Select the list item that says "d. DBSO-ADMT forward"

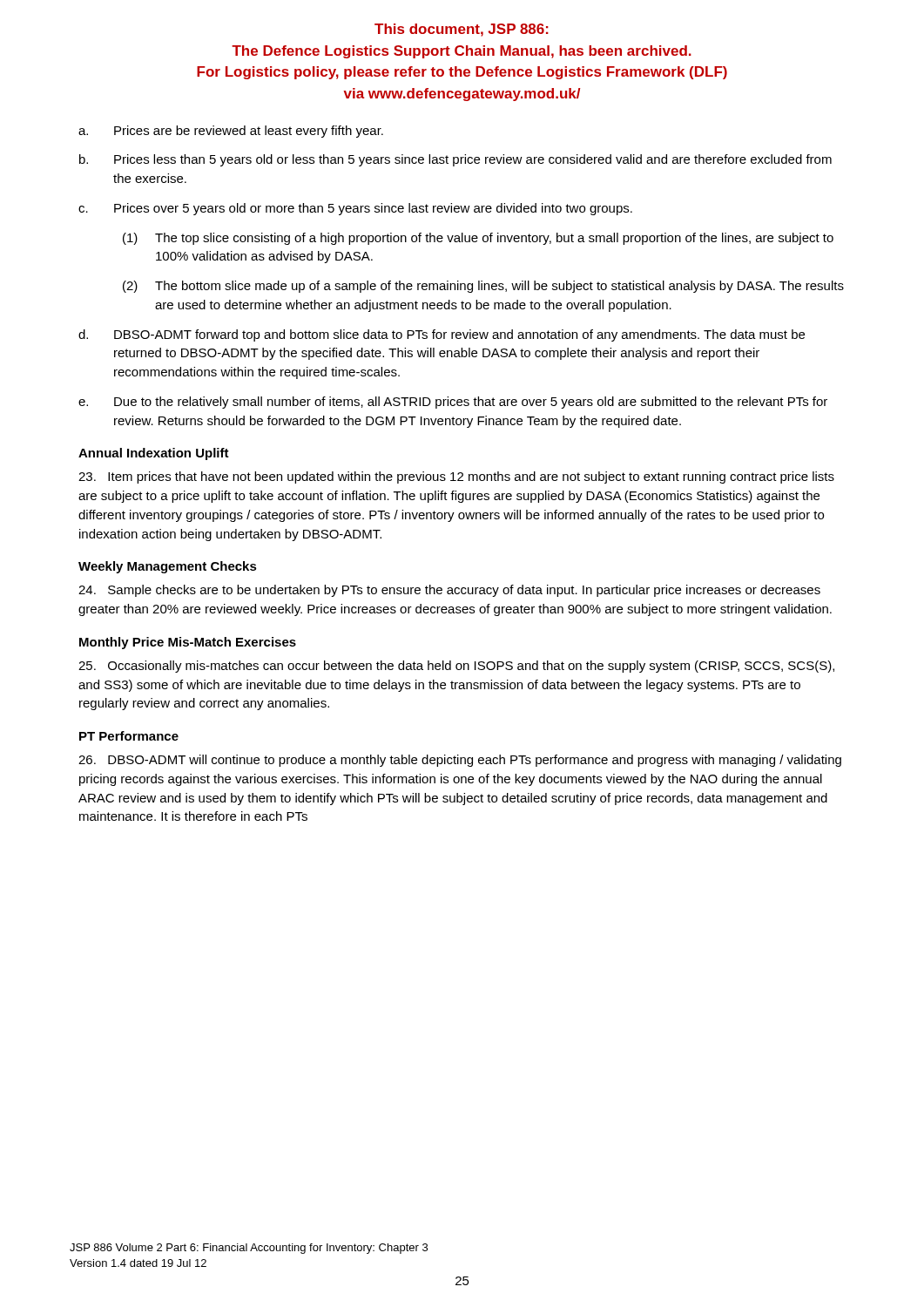462,353
